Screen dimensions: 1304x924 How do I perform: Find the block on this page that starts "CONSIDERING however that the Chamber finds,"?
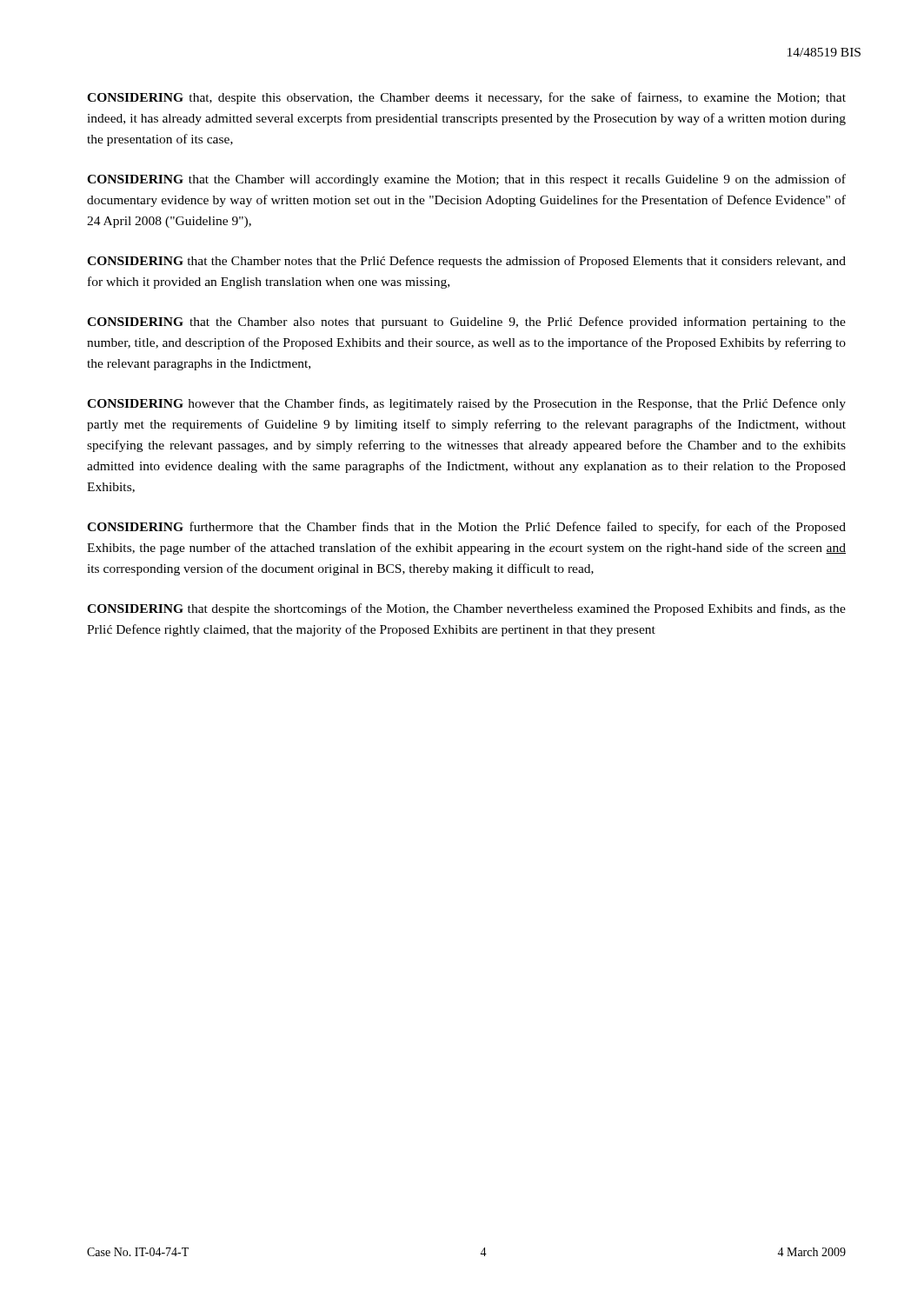466,445
